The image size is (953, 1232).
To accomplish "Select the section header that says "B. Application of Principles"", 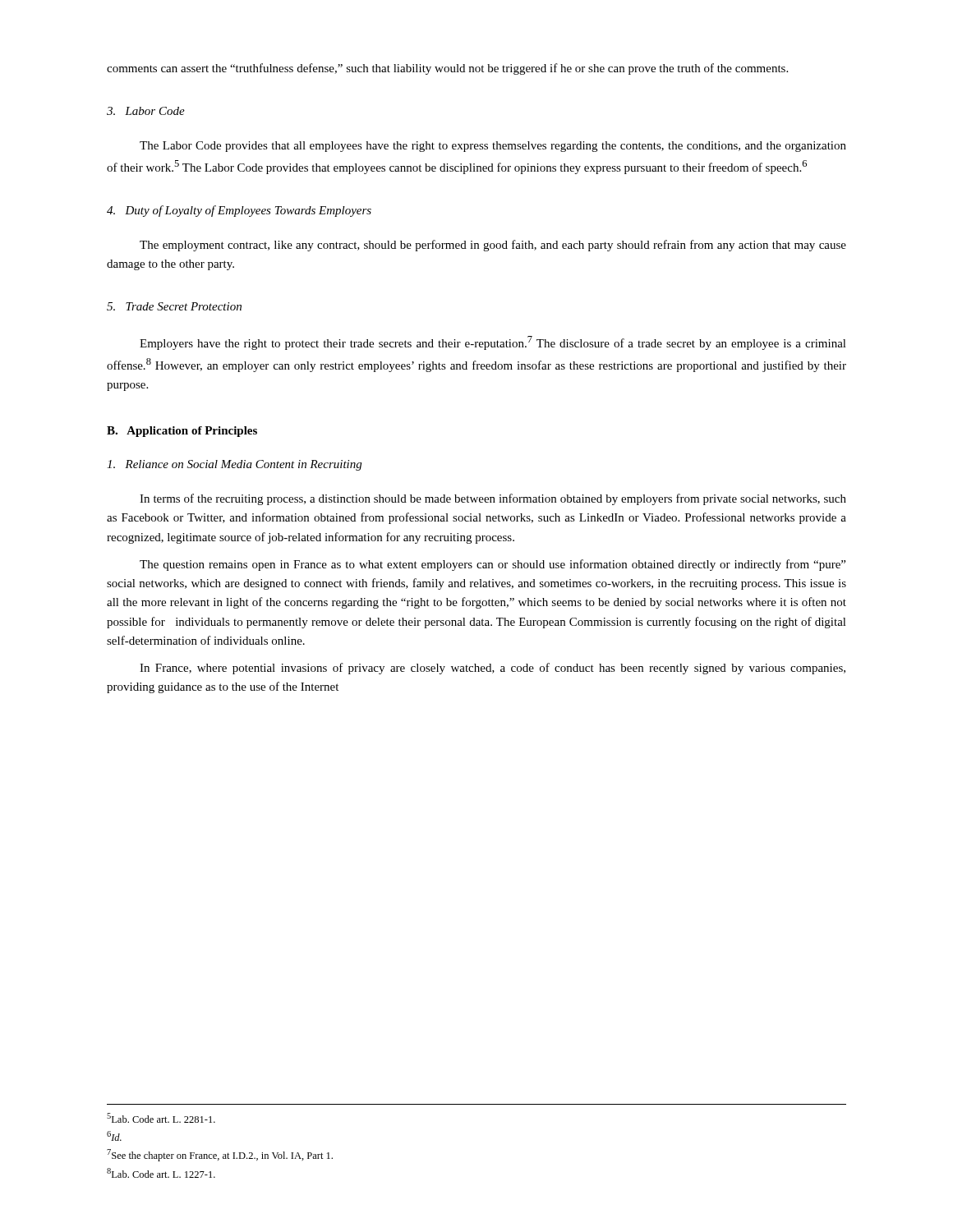I will click(x=182, y=430).
